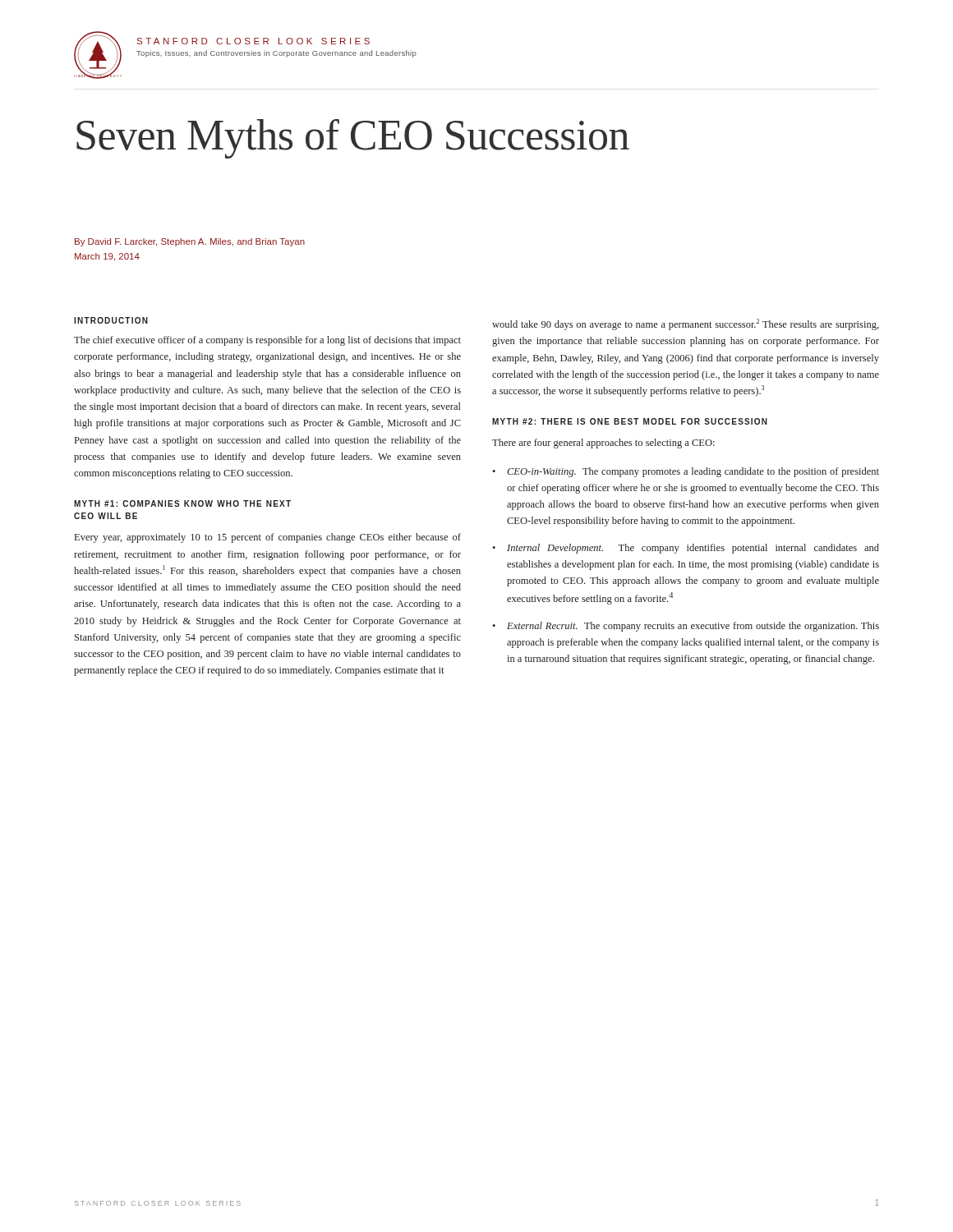Locate the block of text that opens with "Internal Development. The company identifies potential"

coord(686,573)
